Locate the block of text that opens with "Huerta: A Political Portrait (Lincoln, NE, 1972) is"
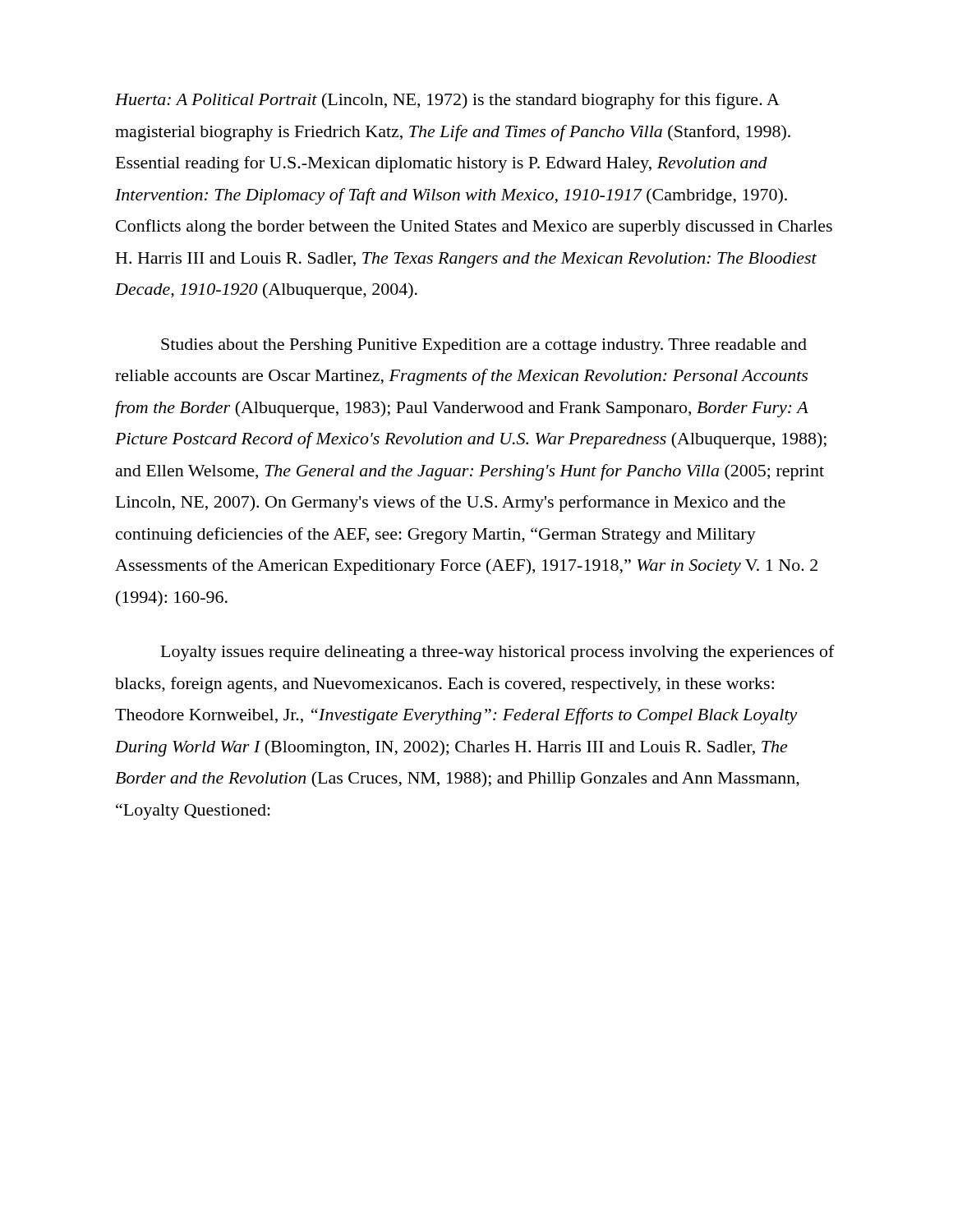 [476, 194]
